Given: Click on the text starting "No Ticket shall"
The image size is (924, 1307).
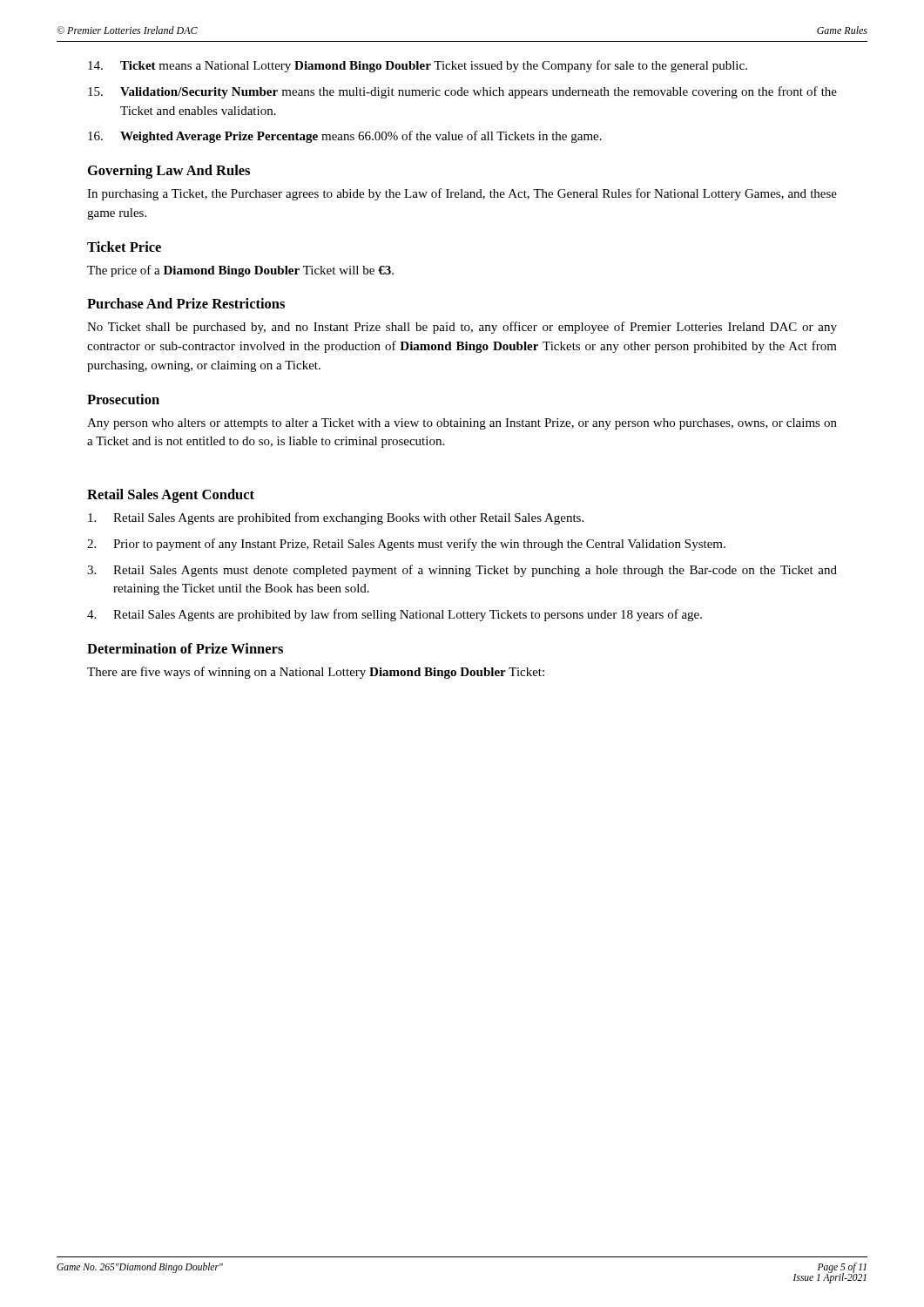Looking at the screenshot, I should point(462,346).
